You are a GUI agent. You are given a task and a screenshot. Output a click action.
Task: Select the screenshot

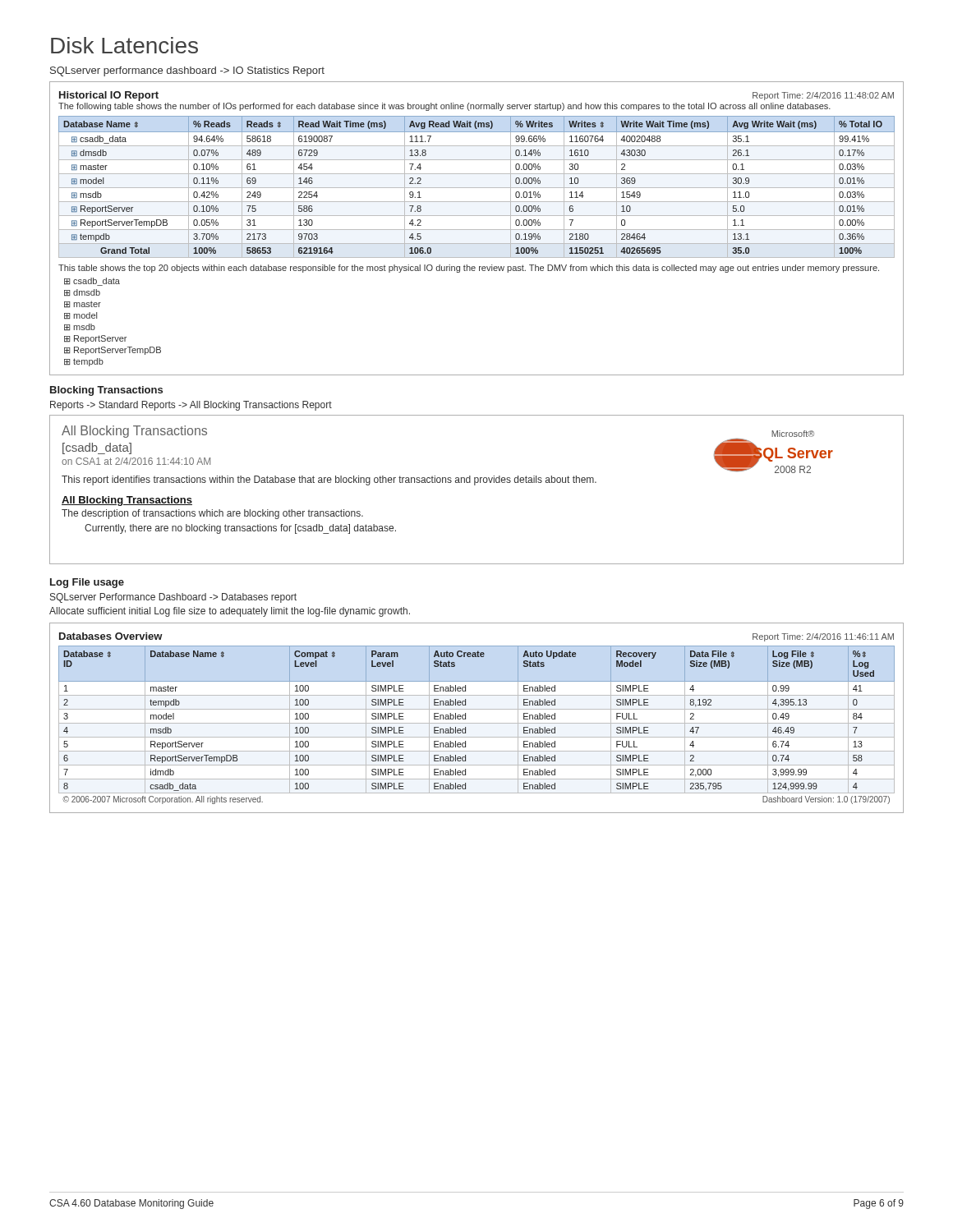pos(476,490)
